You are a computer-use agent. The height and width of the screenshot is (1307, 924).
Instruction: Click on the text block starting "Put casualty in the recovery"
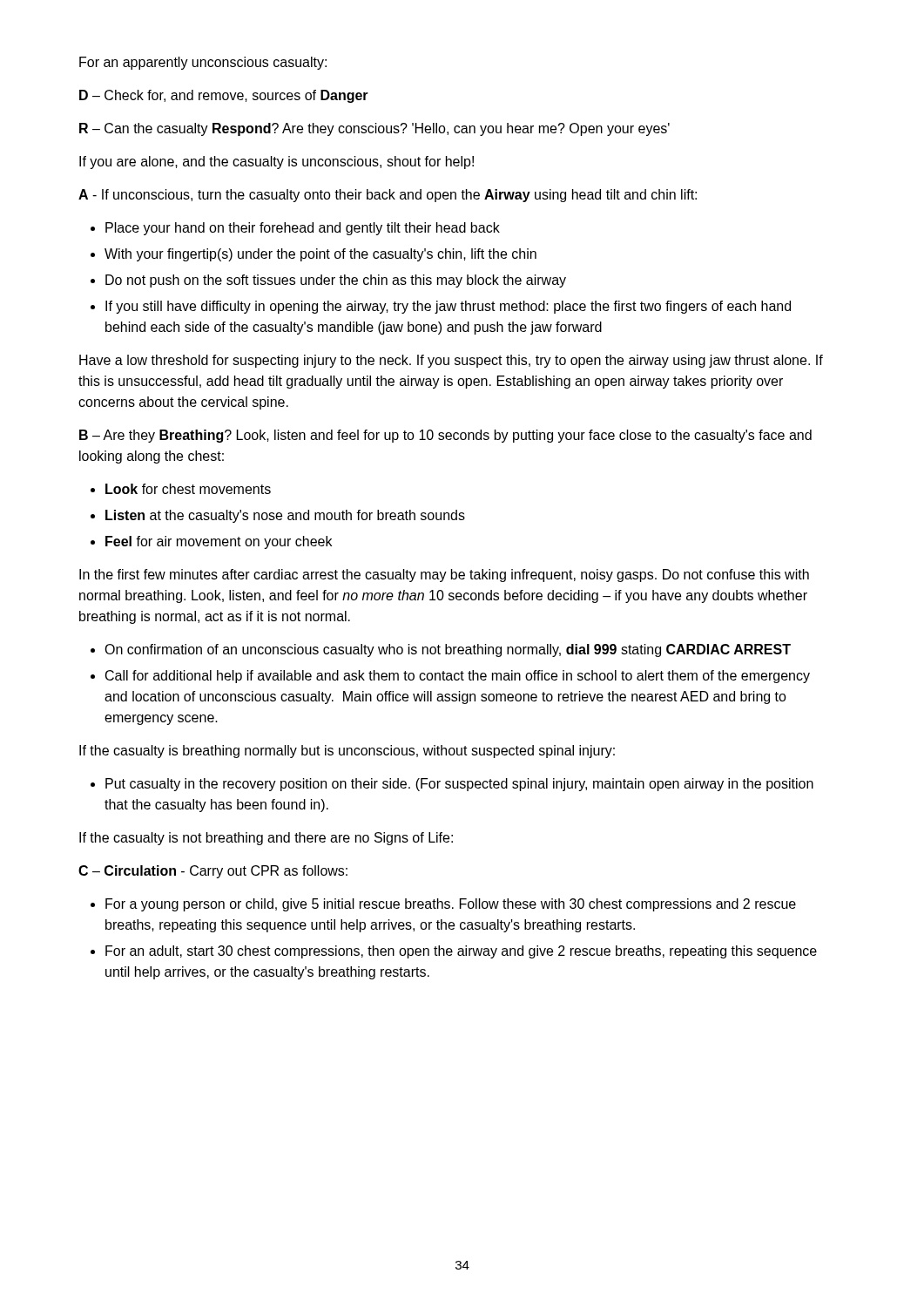coord(459,794)
